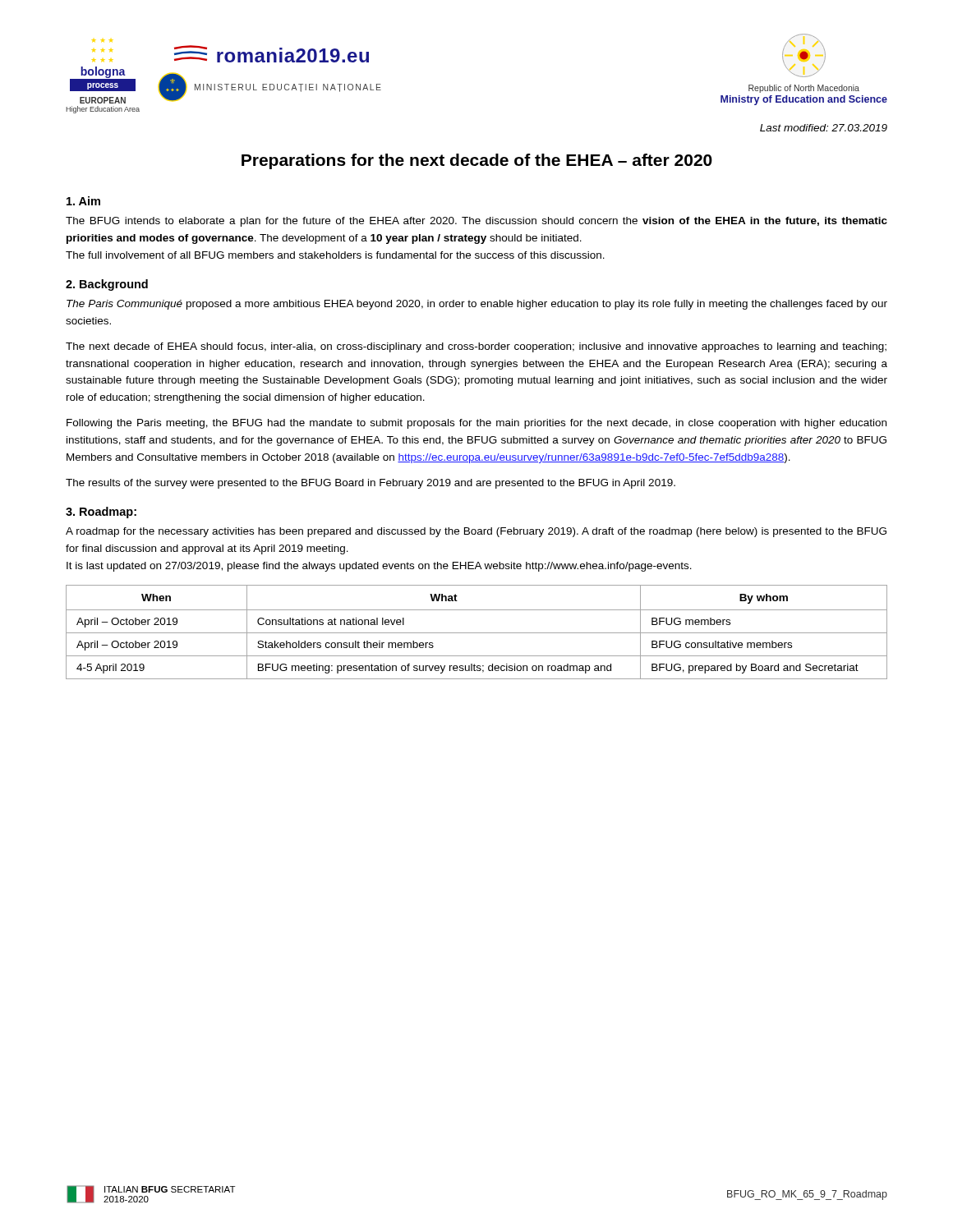Find the table that mentions "BFUG members"
The height and width of the screenshot is (1232, 953).
[476, 632]
